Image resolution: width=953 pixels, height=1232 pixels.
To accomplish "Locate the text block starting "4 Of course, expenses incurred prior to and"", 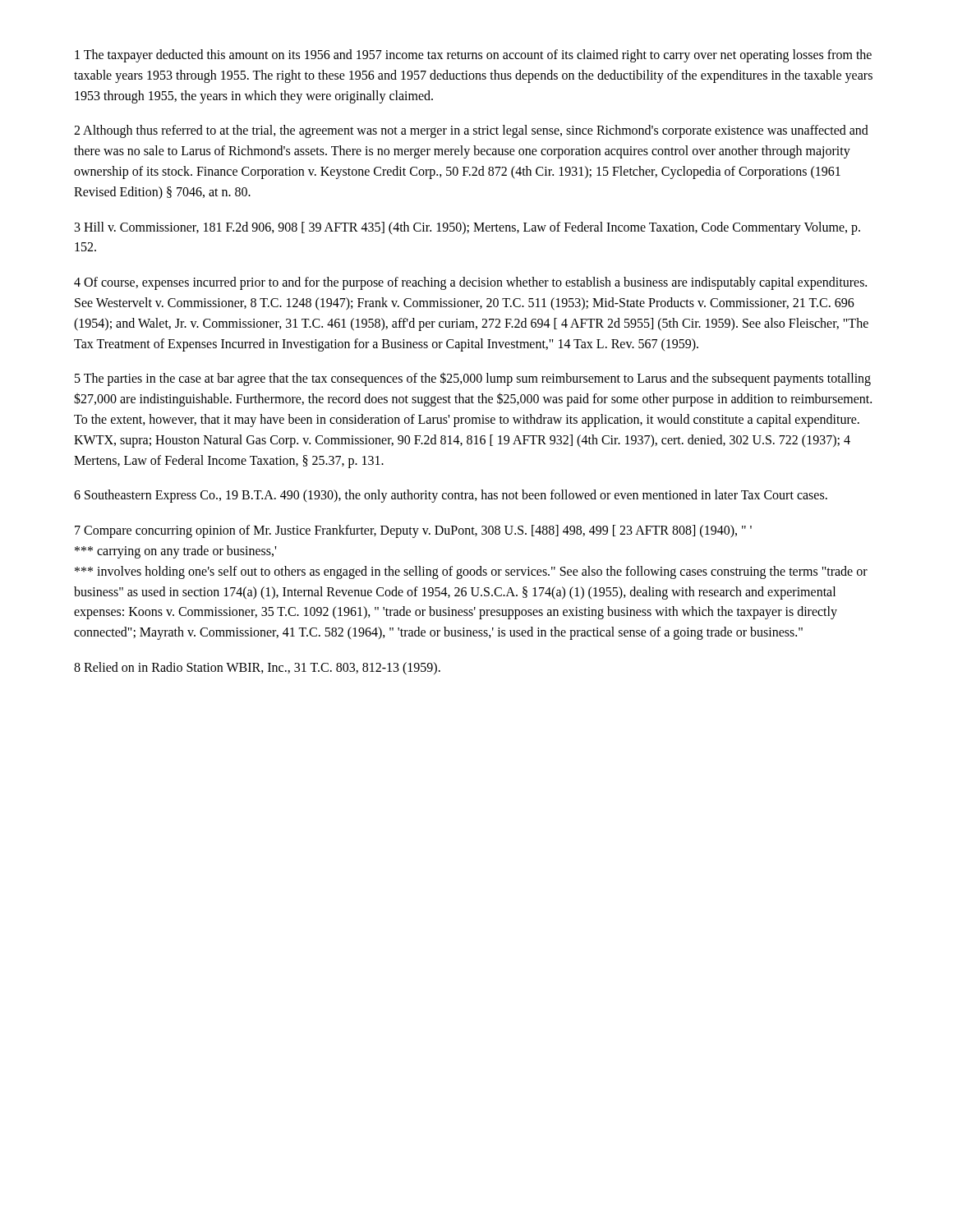I will (476, 314).
